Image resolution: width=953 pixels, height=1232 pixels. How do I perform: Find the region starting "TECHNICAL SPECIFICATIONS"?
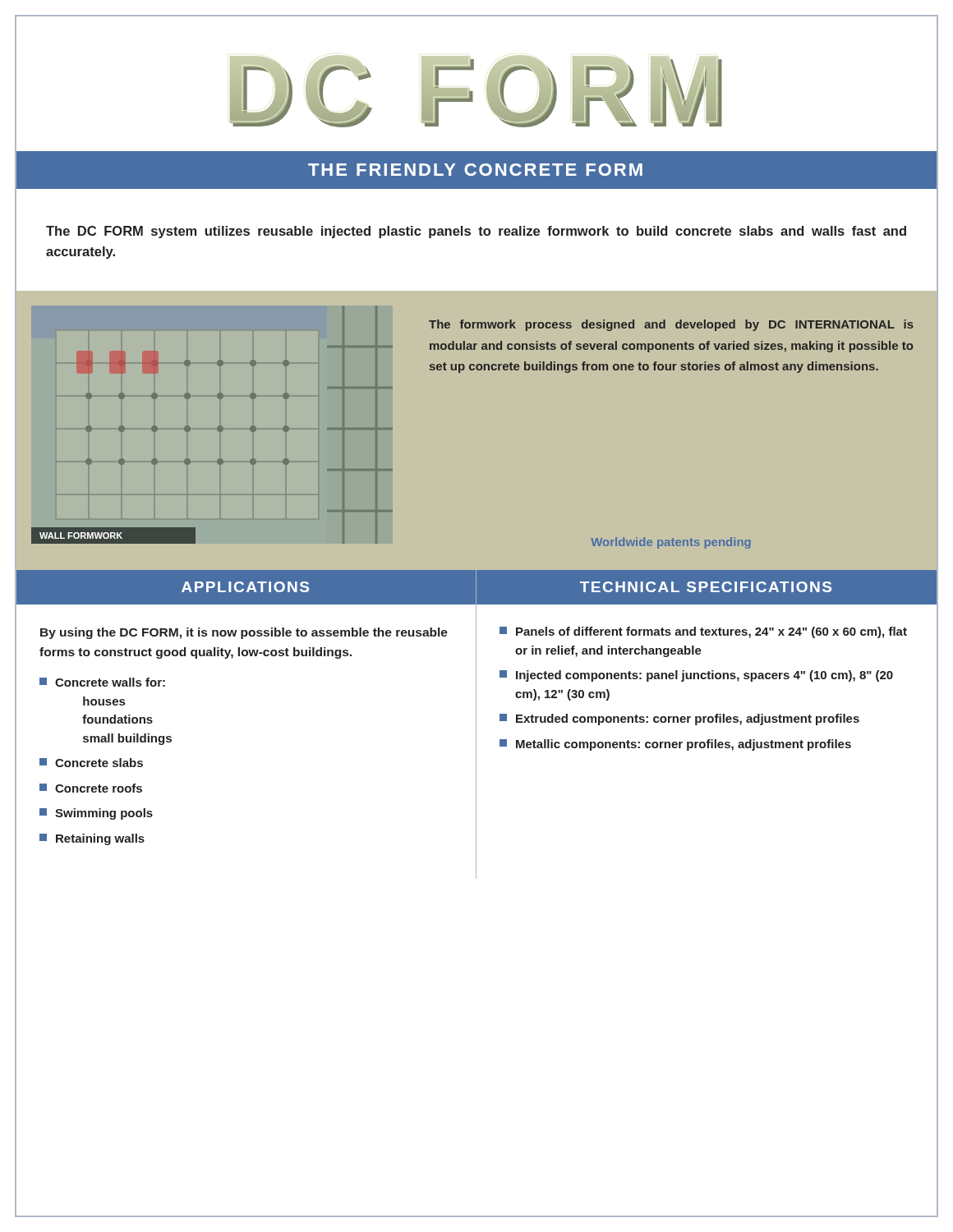(707, 587)
